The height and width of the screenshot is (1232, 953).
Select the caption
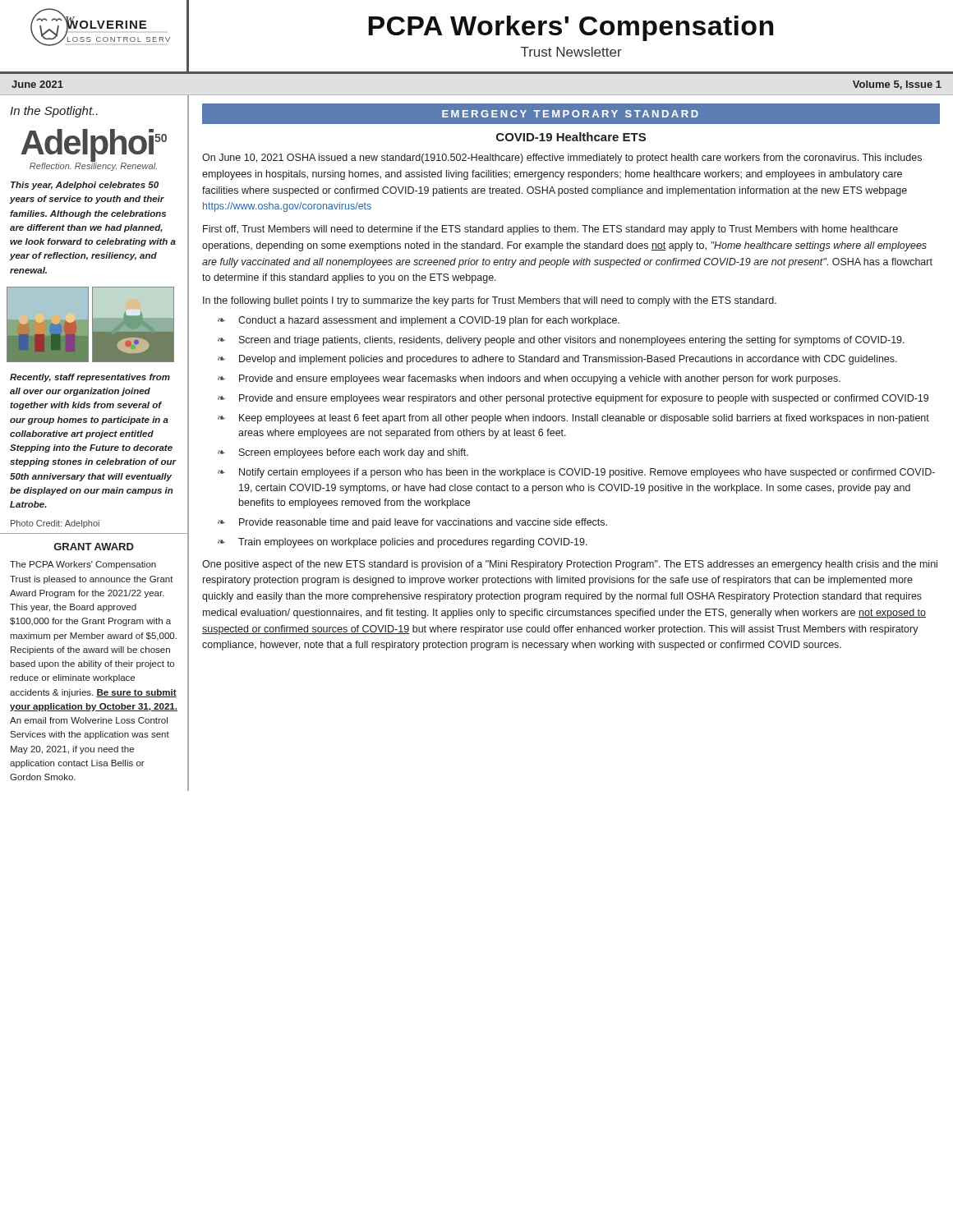pos(55,523)
